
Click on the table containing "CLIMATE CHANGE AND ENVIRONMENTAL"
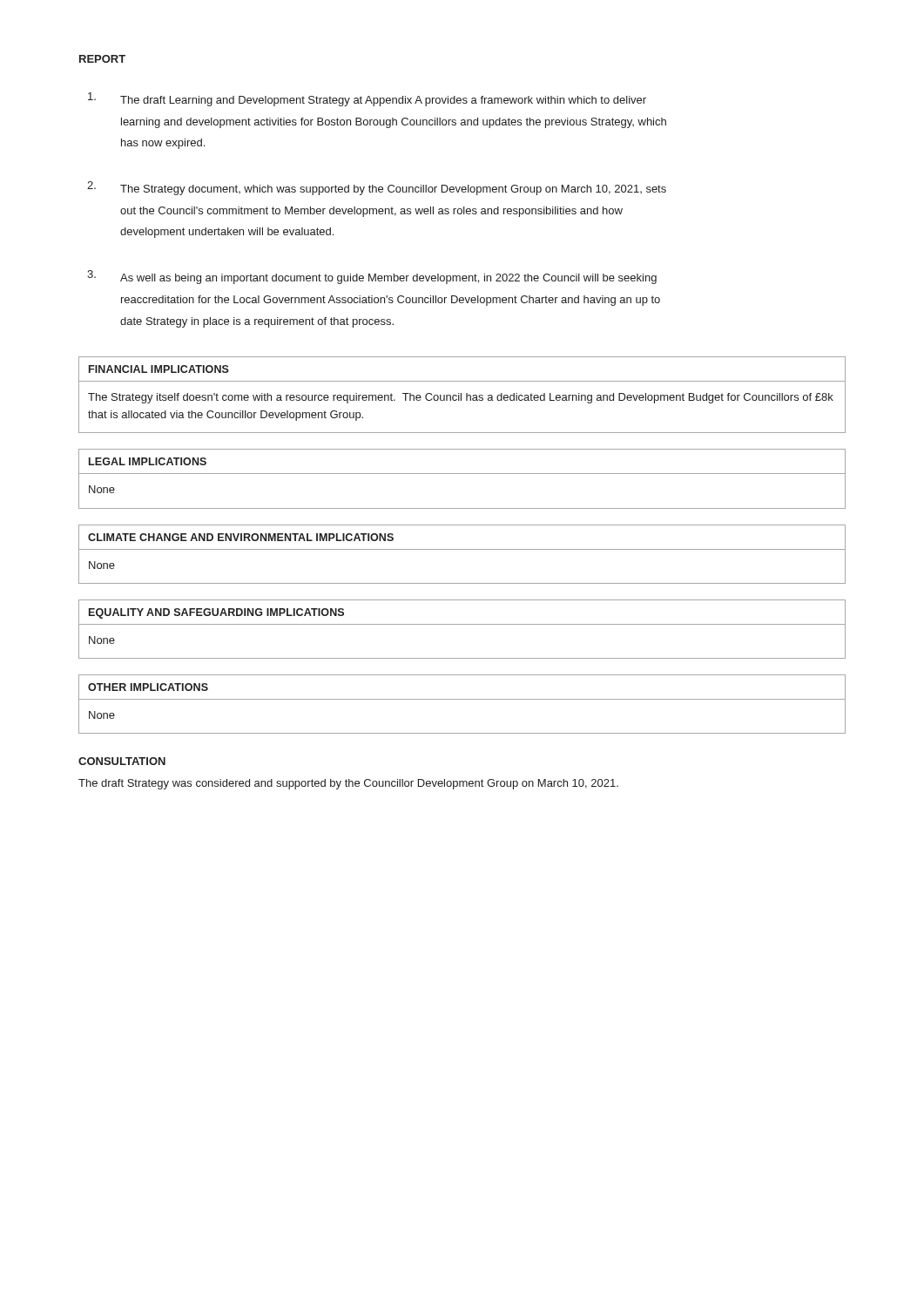(462, 554)
